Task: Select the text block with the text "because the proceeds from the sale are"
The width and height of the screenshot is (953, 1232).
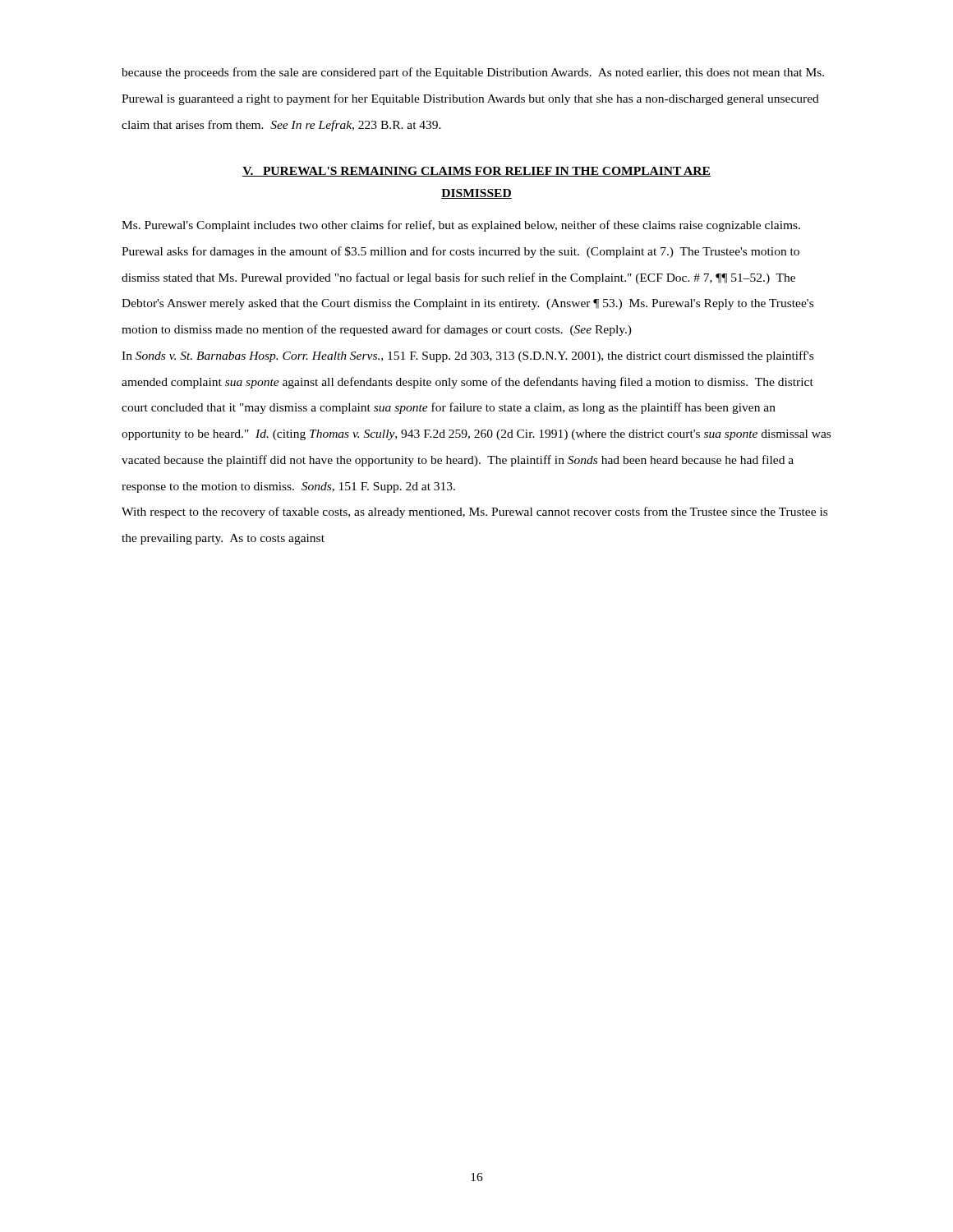Action: coord(476,98)
